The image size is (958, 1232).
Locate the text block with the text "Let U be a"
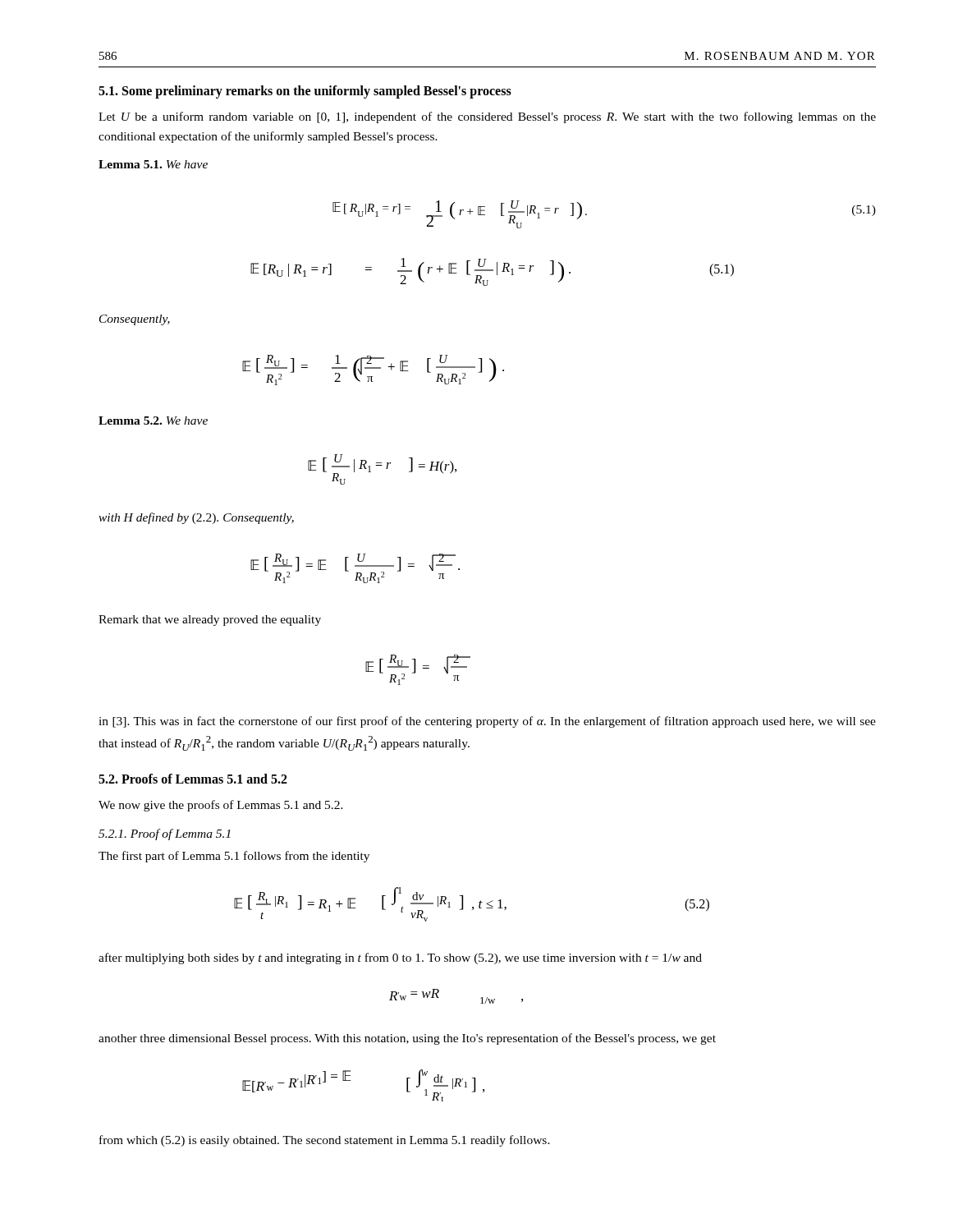pyautogui.click(x=487, y=127)
